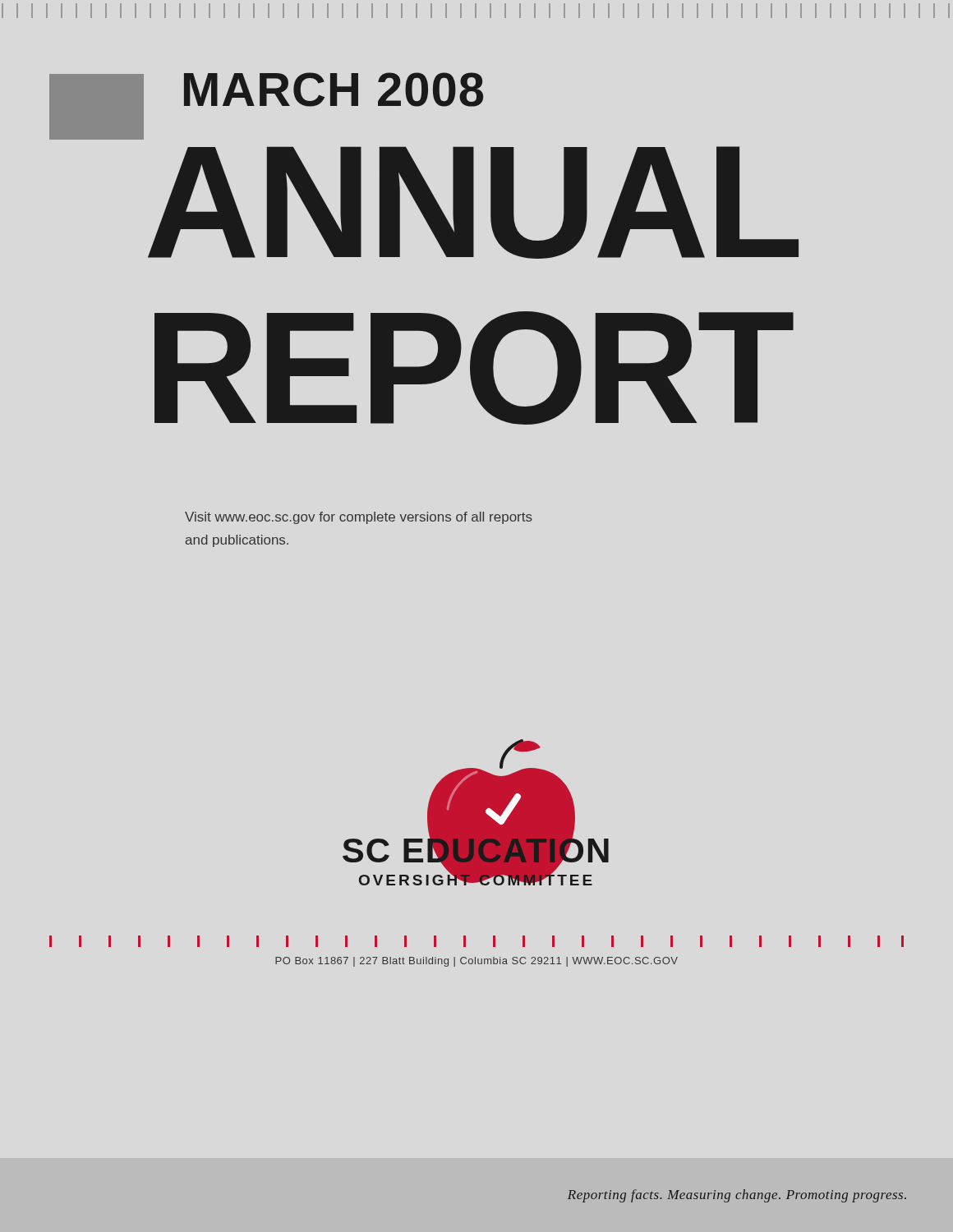The image size is (953, 1232).
Task: Point to "and publications."
Action: pyautogui.click(x=237, y=540)
